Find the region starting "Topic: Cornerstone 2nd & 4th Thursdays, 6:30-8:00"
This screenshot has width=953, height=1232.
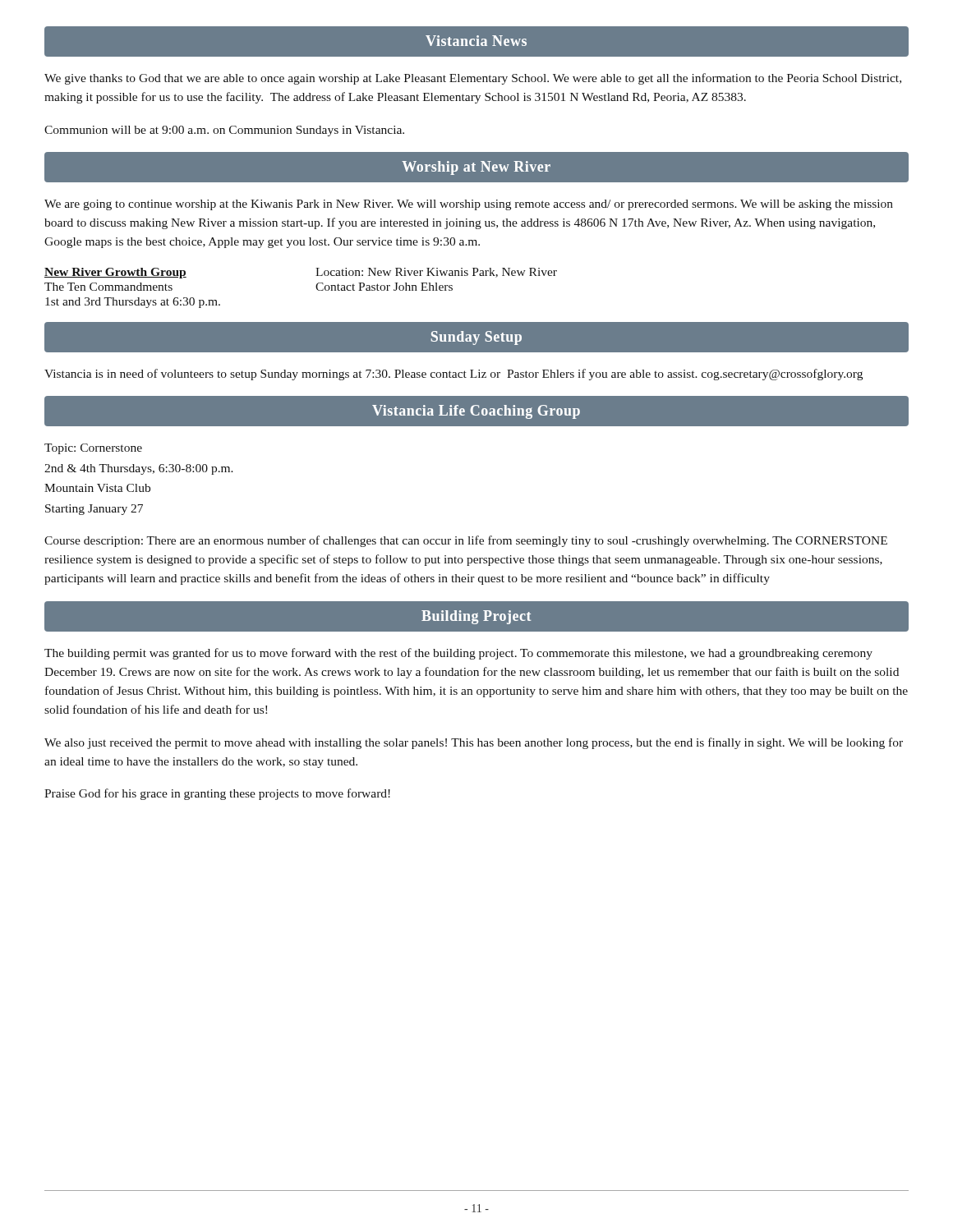(x=139, y=478)
